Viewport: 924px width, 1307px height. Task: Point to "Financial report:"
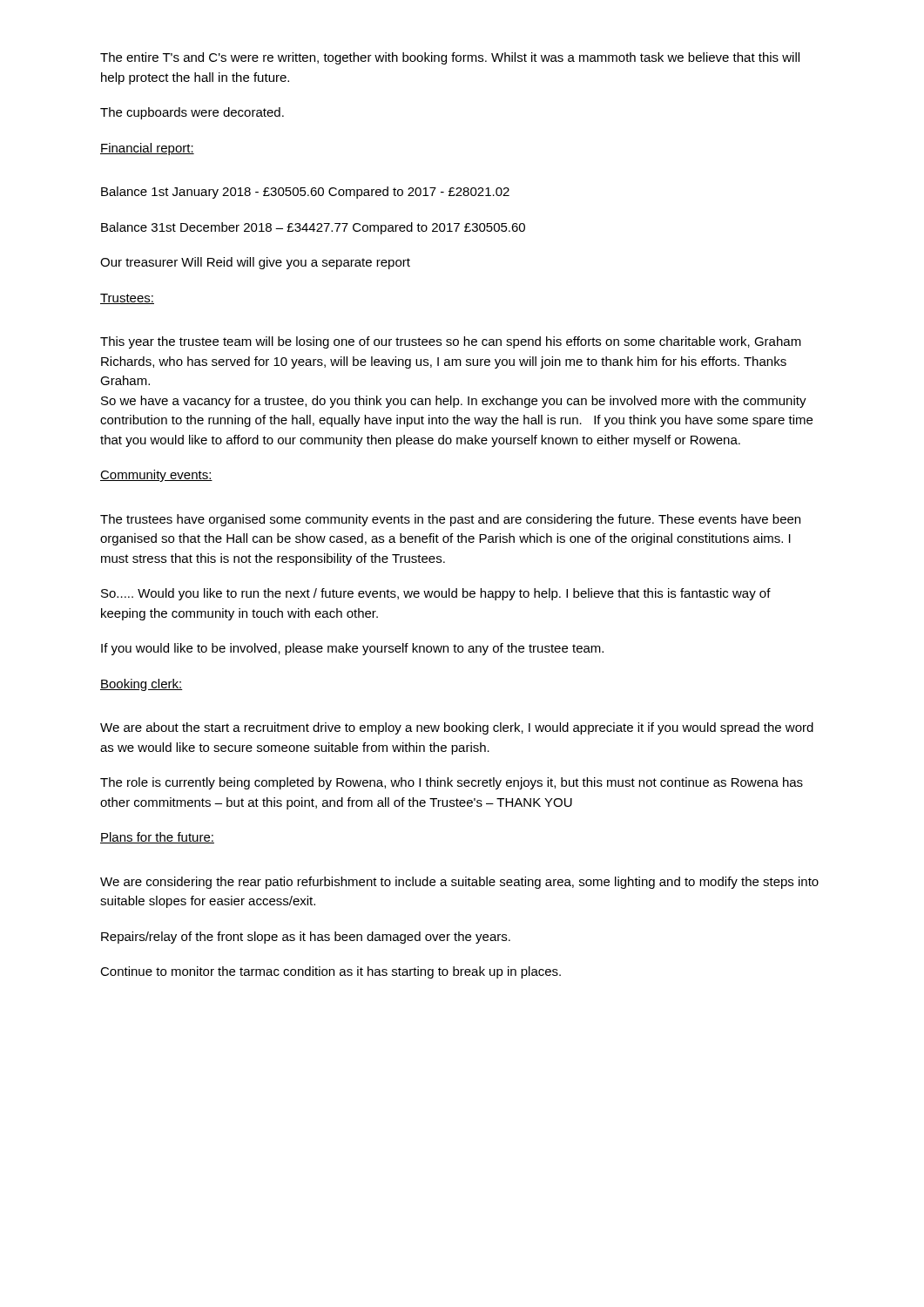tap(147, 148)
